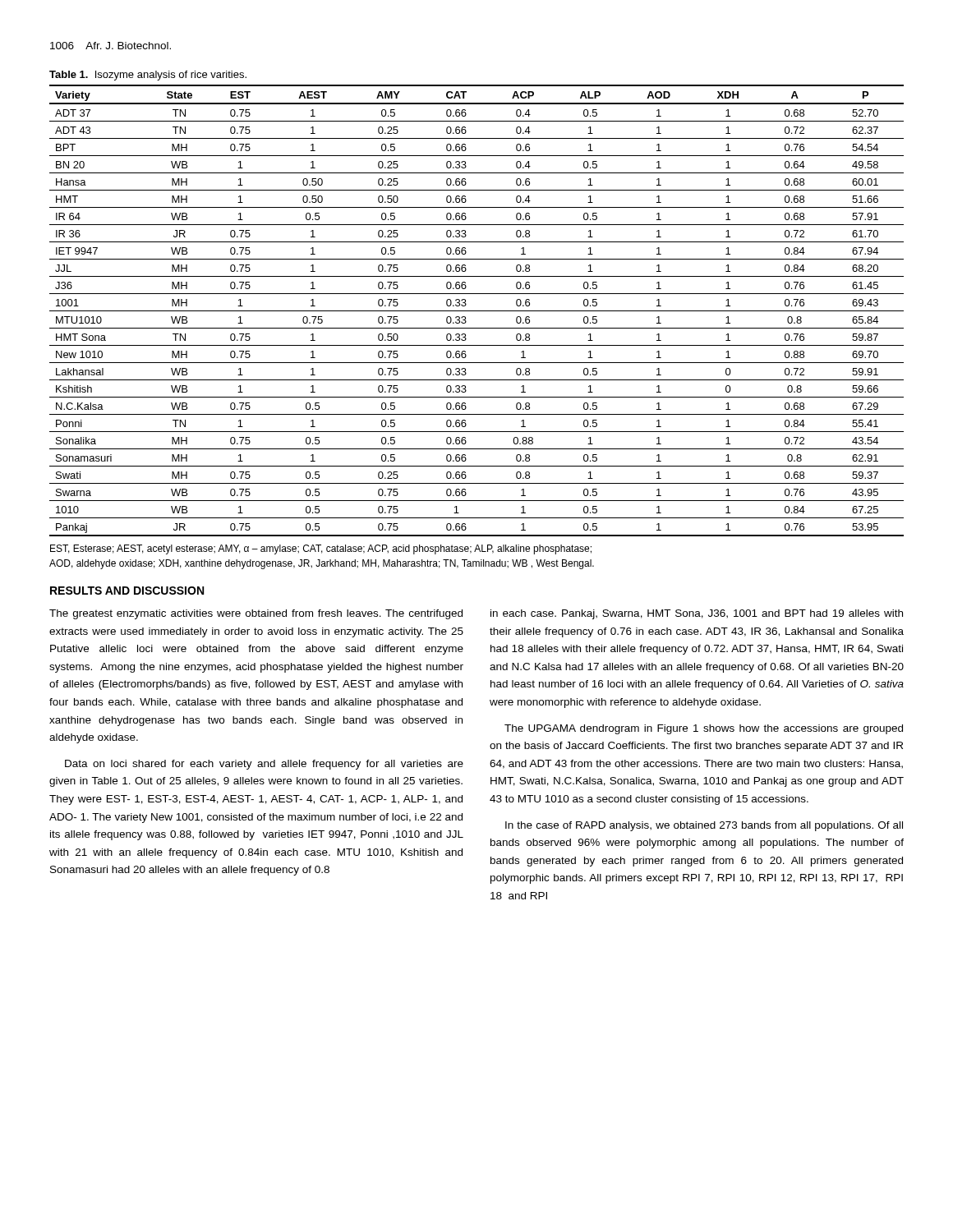Click on the table containing "IR 64"
This screenshot has width=953, height=1232.
(x=476, y=310)
